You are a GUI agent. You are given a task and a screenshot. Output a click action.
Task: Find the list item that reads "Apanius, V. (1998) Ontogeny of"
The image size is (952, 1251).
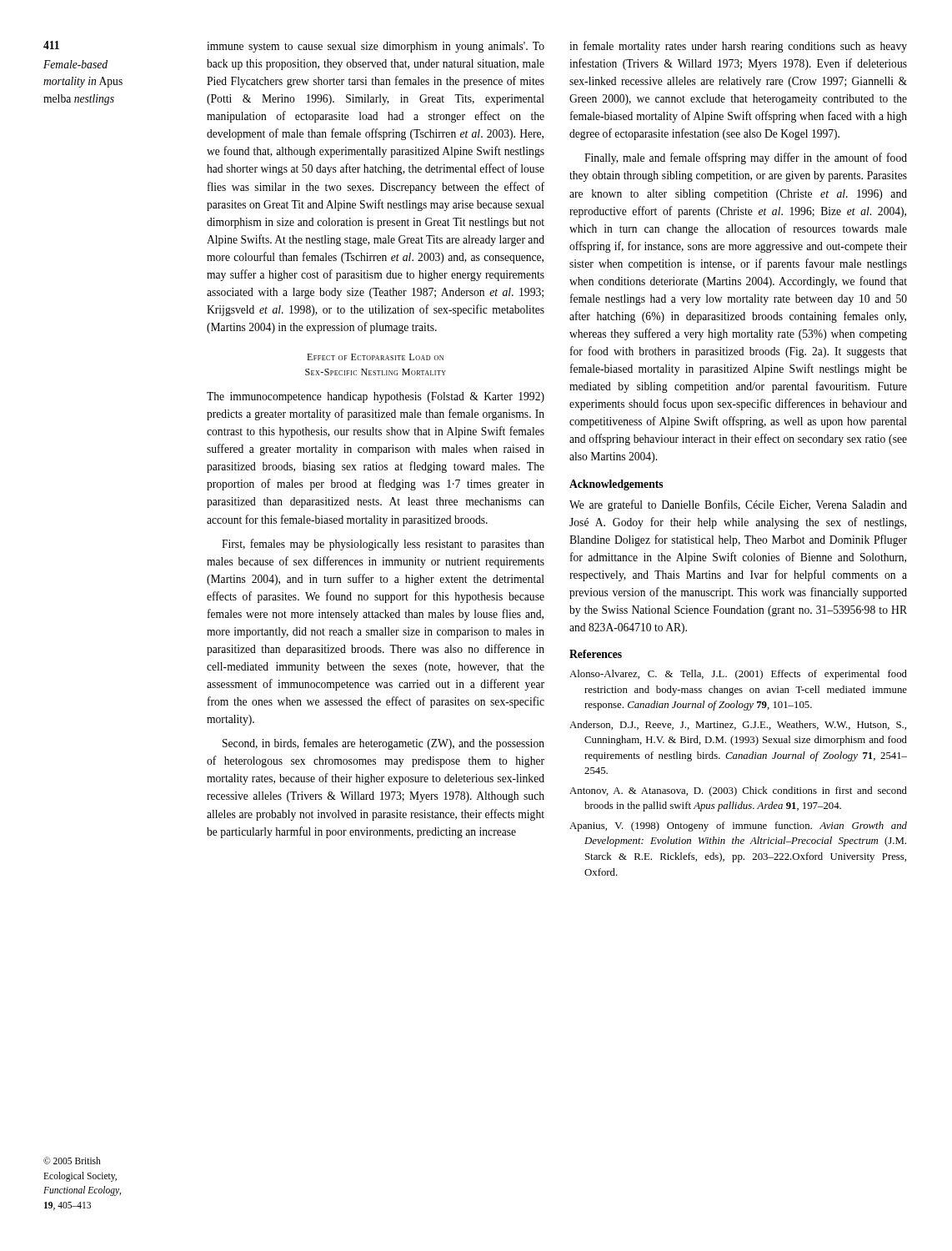coord(738,849)
